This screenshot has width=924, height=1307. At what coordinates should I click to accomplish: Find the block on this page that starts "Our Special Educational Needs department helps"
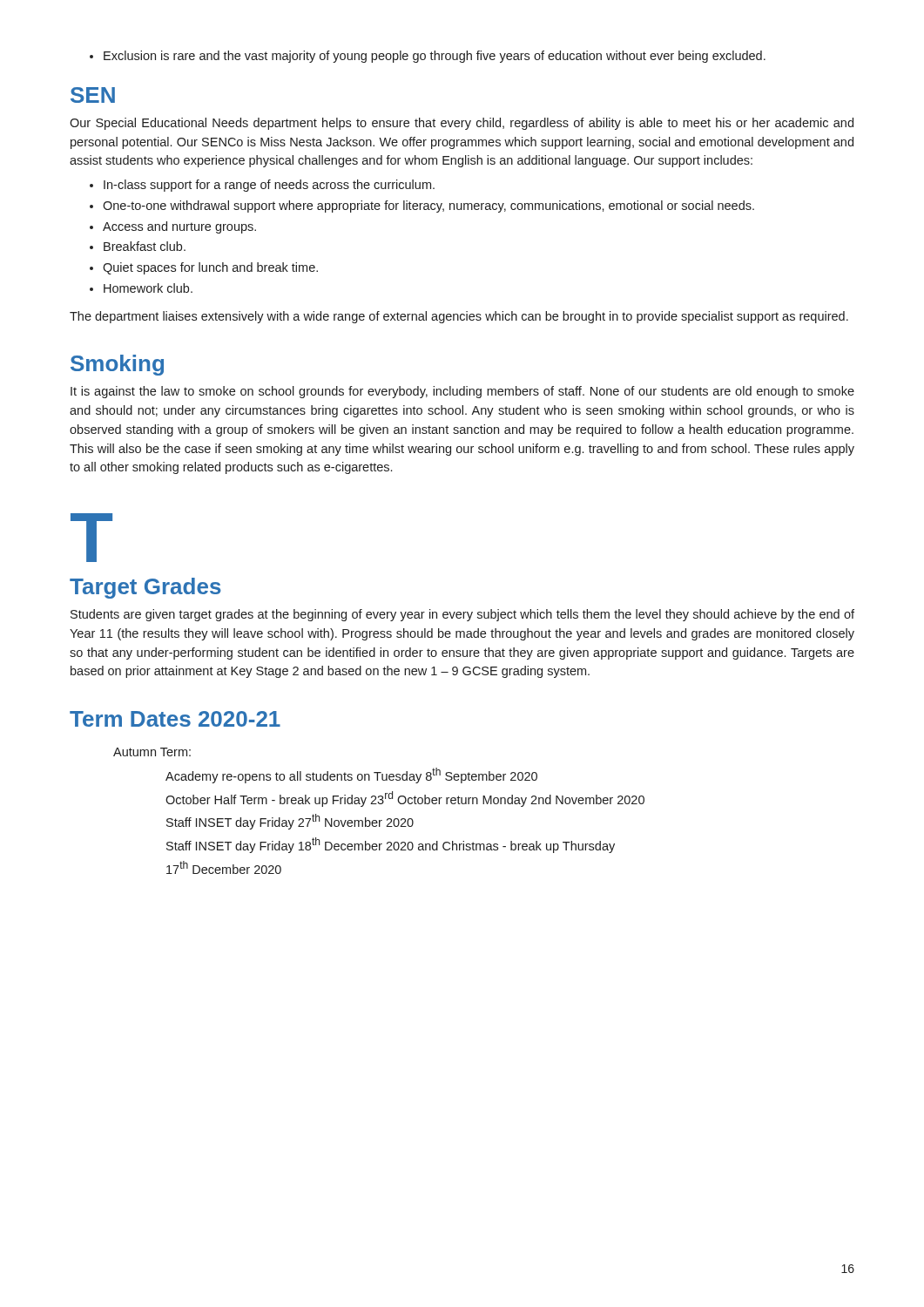[462, 142]
